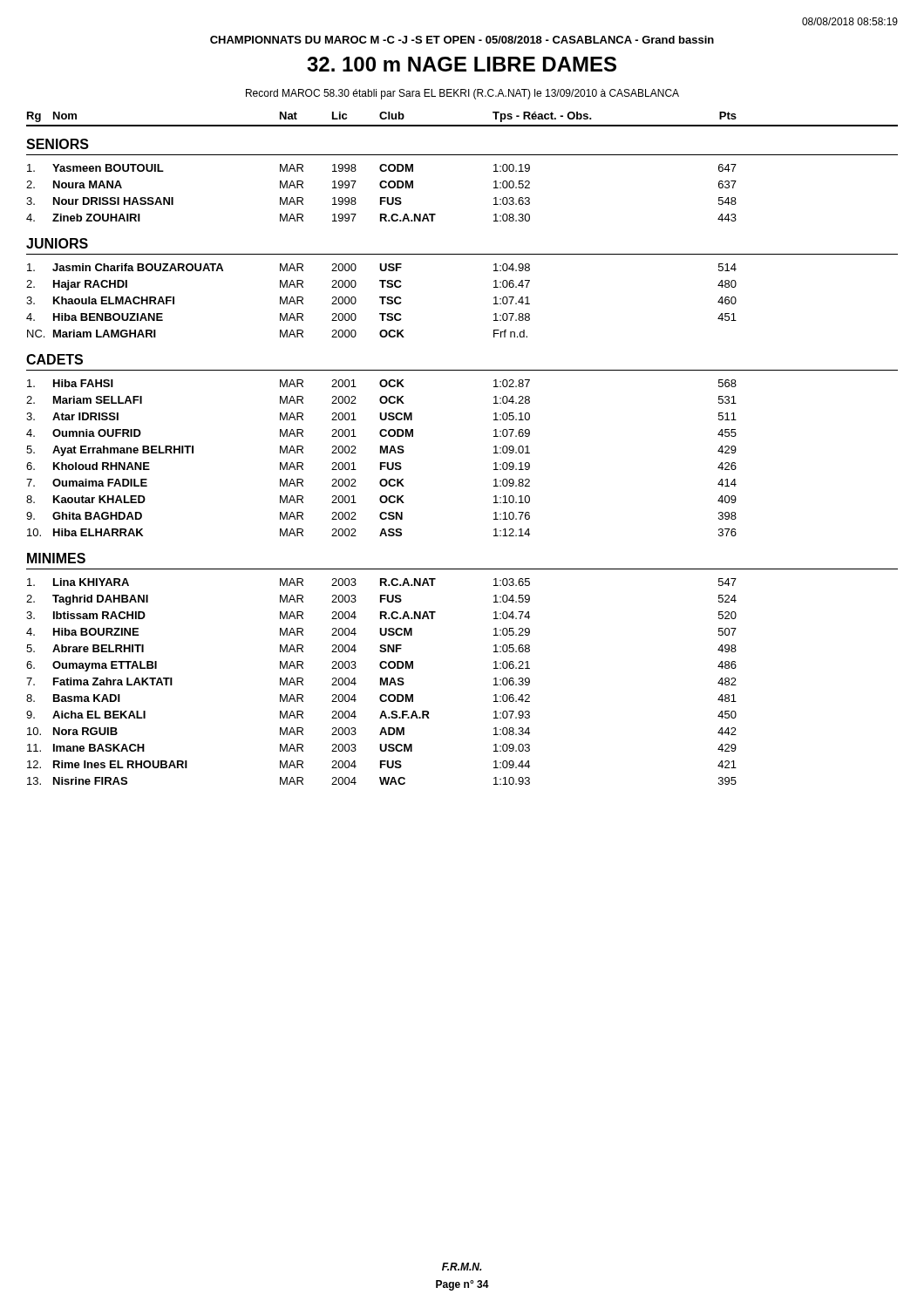Screen dimensions: 1308x924
Task: Find the table that mentions "Jasmin Charifa BOUZAROUATA MAR 2000"
Action: click(462, 300)
